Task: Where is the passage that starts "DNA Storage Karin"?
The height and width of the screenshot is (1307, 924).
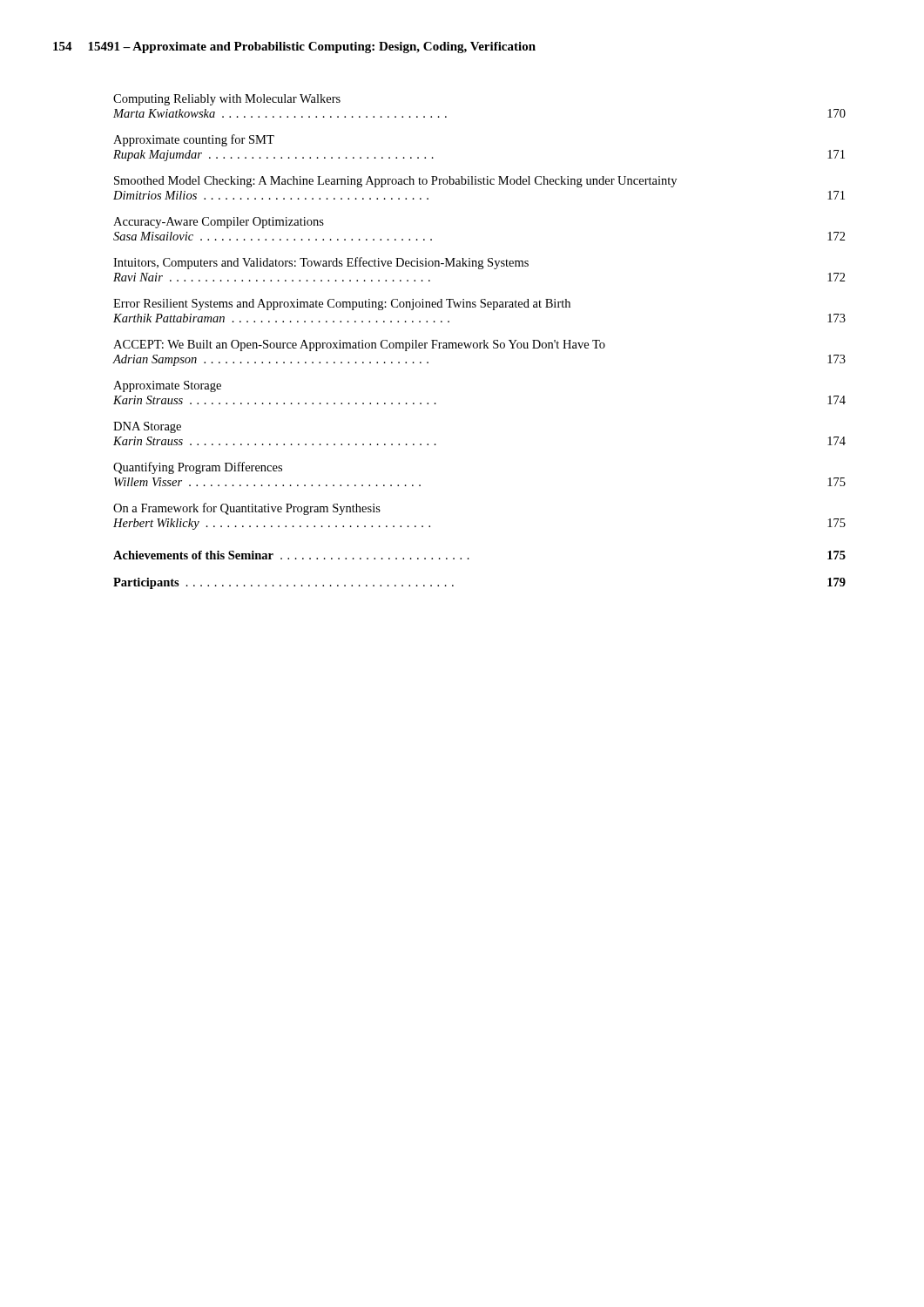Action: [x=147, y=427]
